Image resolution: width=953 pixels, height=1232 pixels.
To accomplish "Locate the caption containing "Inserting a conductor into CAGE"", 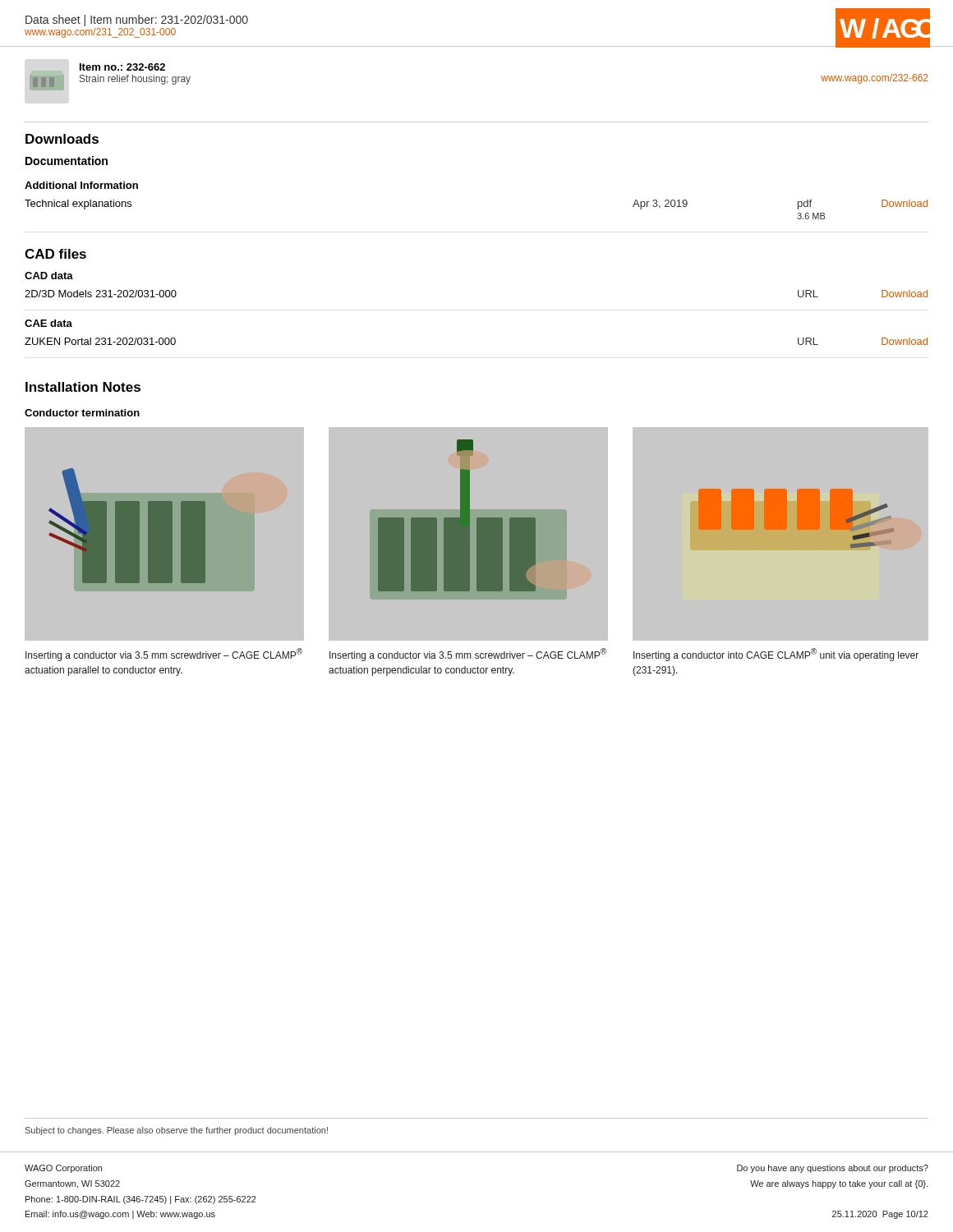I will [x=776, y=662].
